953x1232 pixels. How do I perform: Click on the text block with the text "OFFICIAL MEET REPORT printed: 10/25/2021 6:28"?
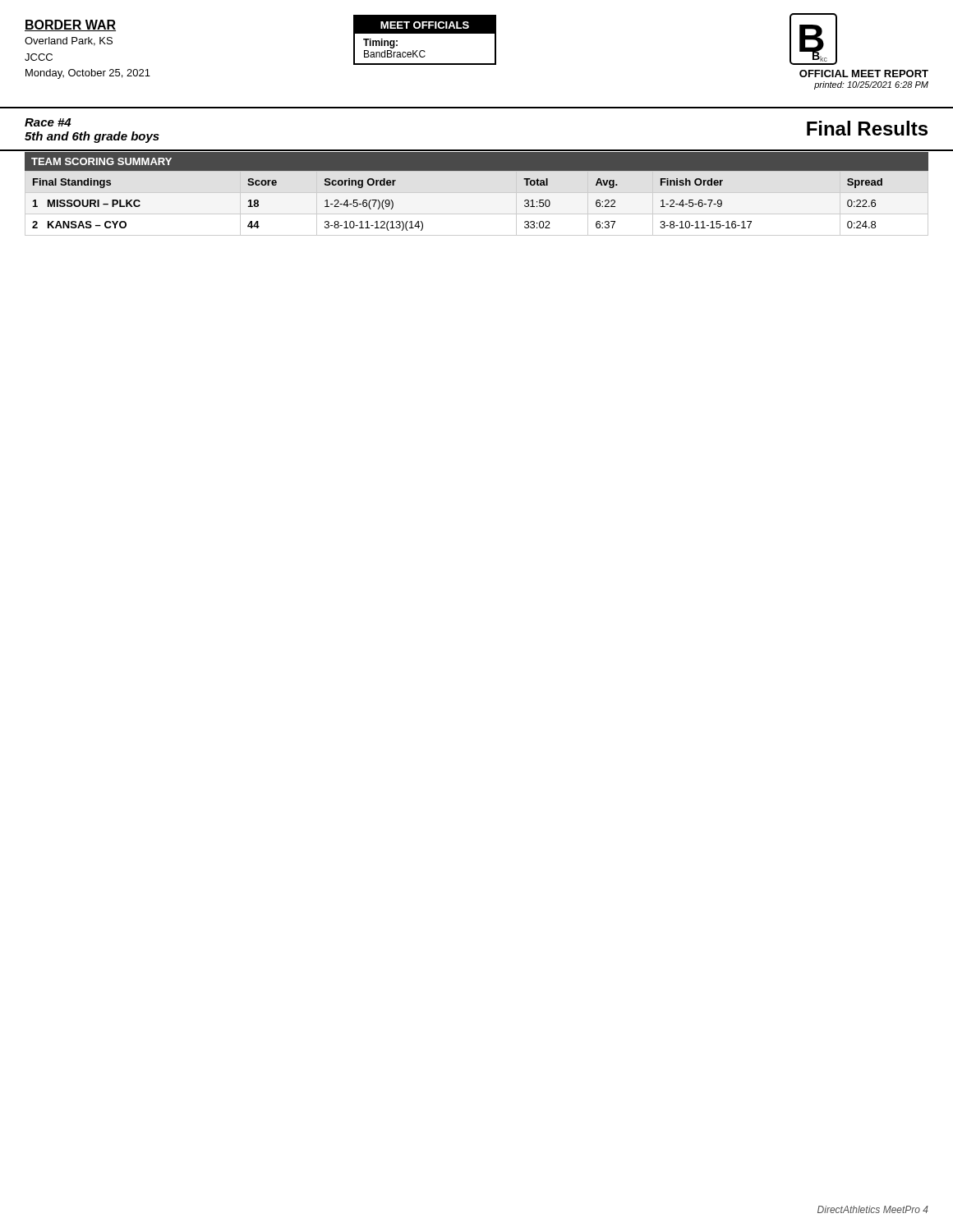pos(864,78)
